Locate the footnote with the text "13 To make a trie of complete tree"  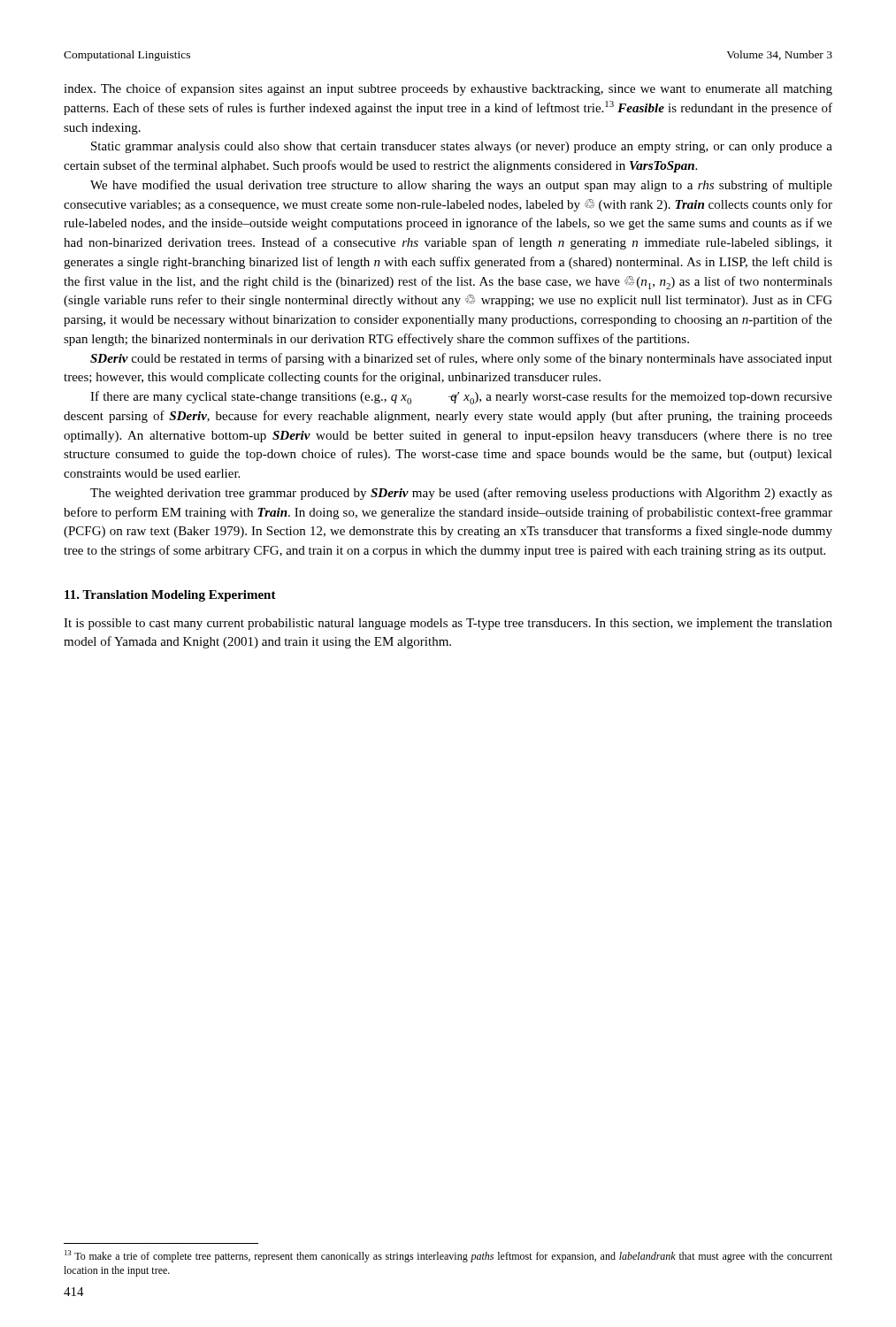448,1264
